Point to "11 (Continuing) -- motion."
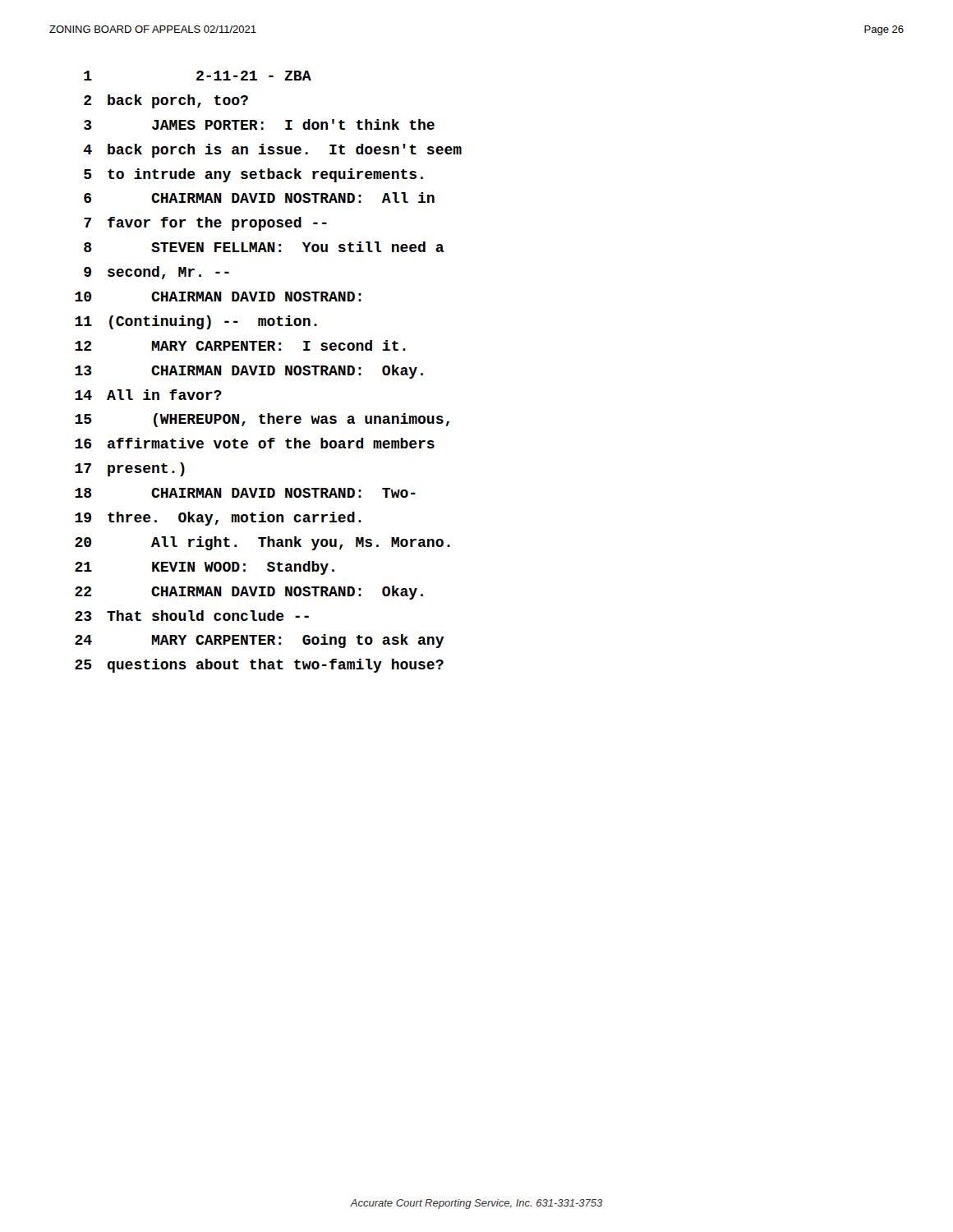Screen dimensions: 1232x953 point(196,322)
